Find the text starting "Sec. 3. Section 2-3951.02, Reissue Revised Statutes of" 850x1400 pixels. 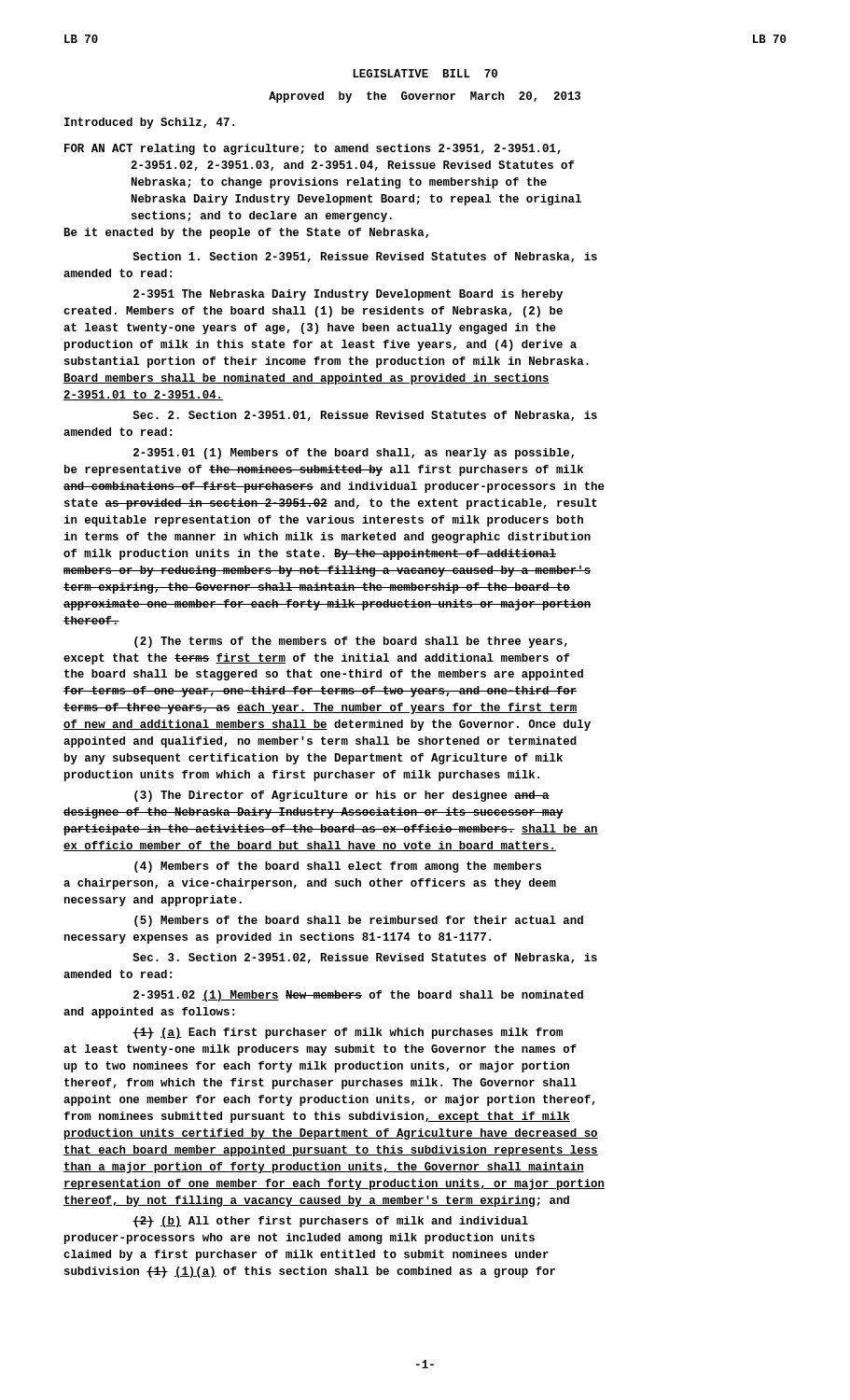(x=331, y=967)
